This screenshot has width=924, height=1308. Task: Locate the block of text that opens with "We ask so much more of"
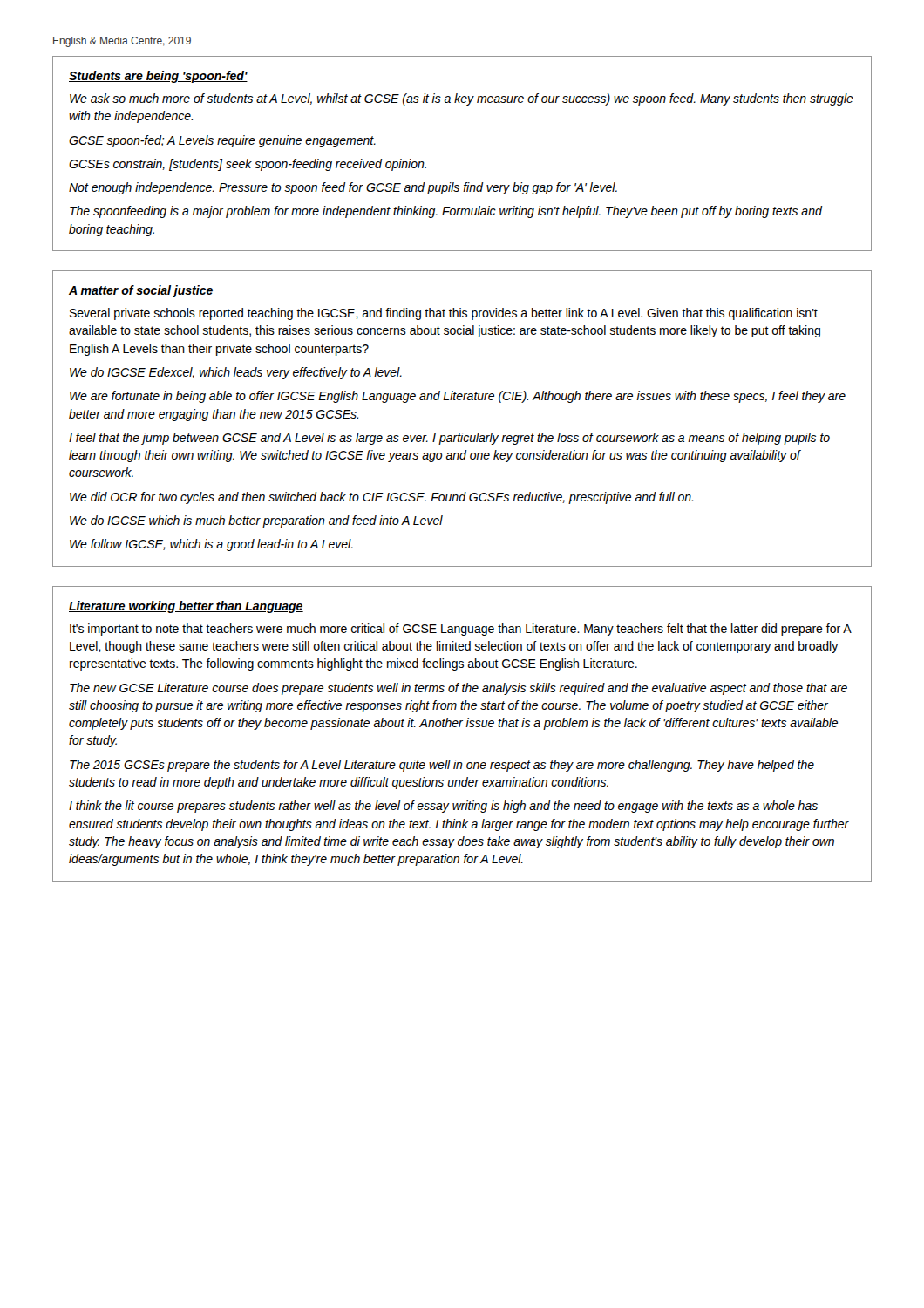[x=461, y=107]
